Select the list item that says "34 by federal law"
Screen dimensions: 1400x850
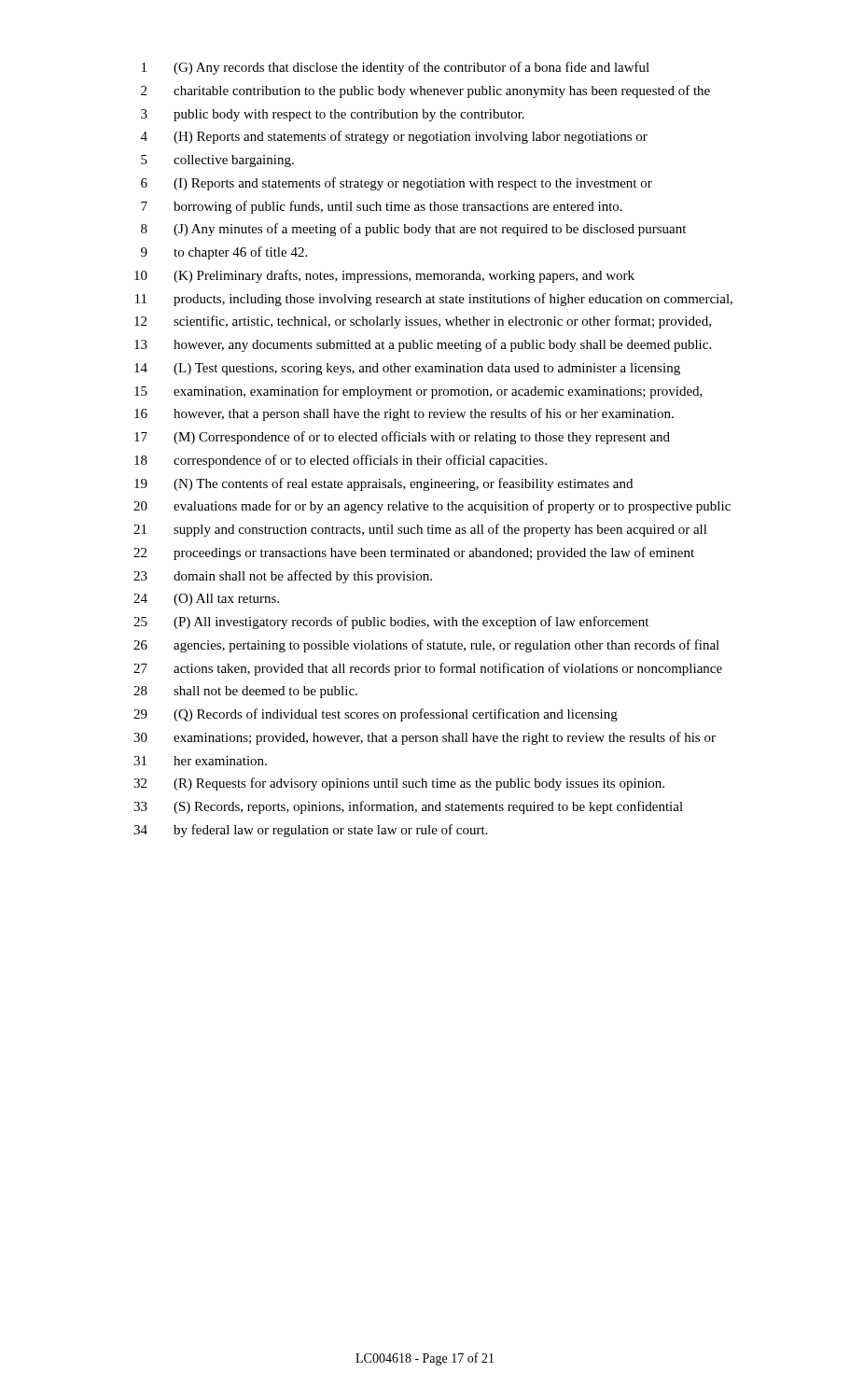425,830
